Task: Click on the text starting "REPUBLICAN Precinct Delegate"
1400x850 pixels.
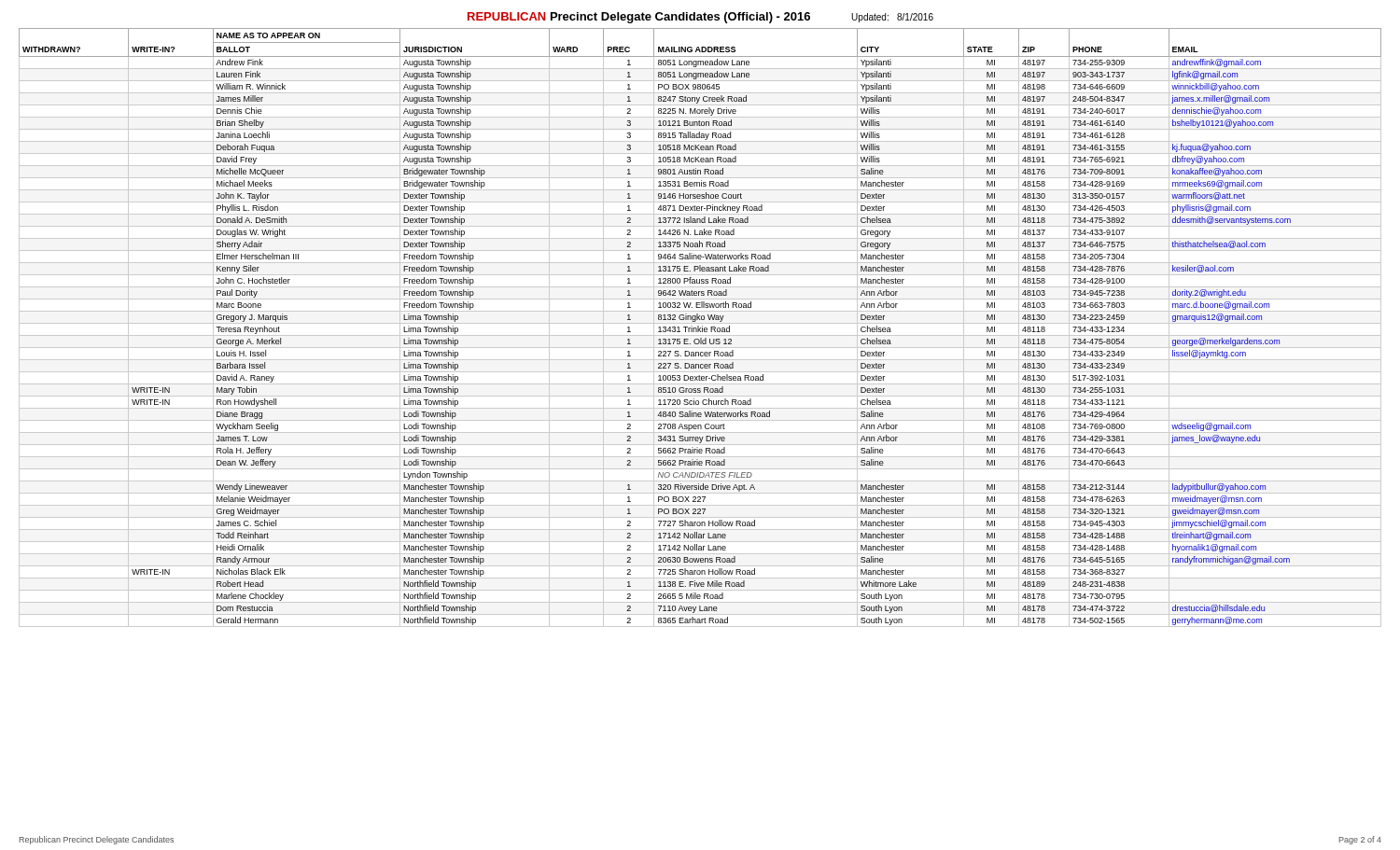Action: [700, 16]
